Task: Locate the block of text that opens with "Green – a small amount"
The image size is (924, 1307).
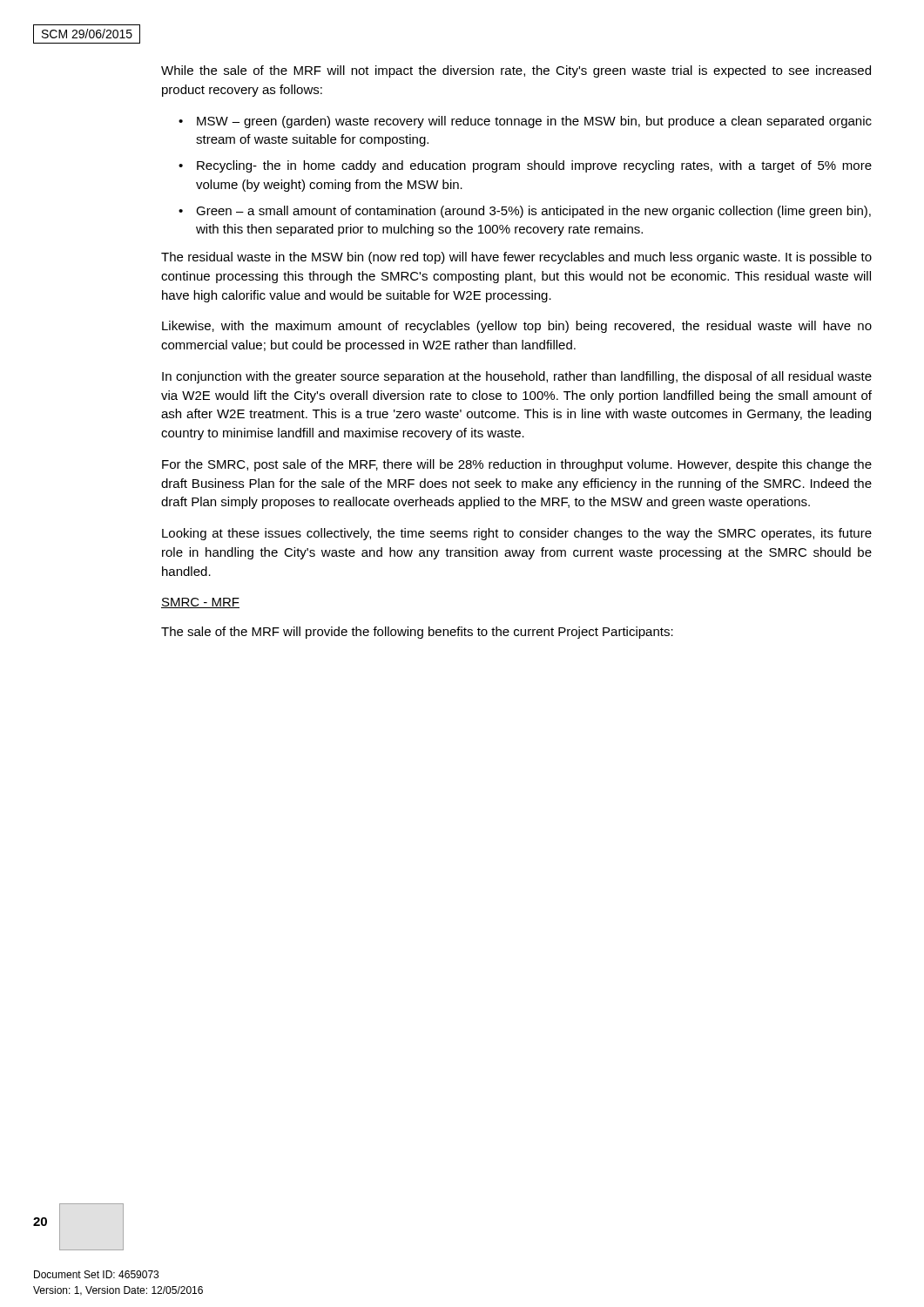Action: pyautogui.click(x=534, y=219)
